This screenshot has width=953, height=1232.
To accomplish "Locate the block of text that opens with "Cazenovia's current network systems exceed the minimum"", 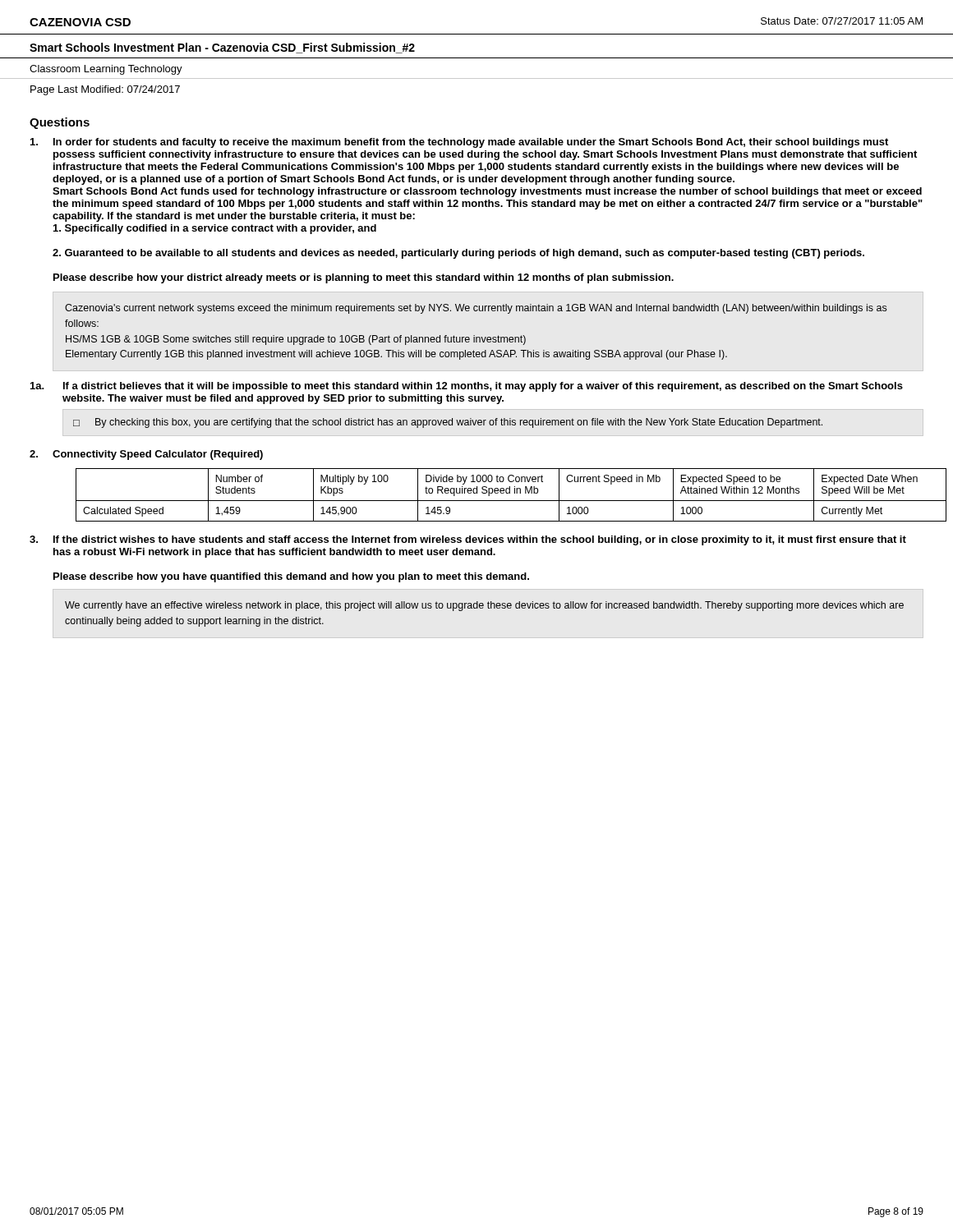I will click(x=476, y=331).
